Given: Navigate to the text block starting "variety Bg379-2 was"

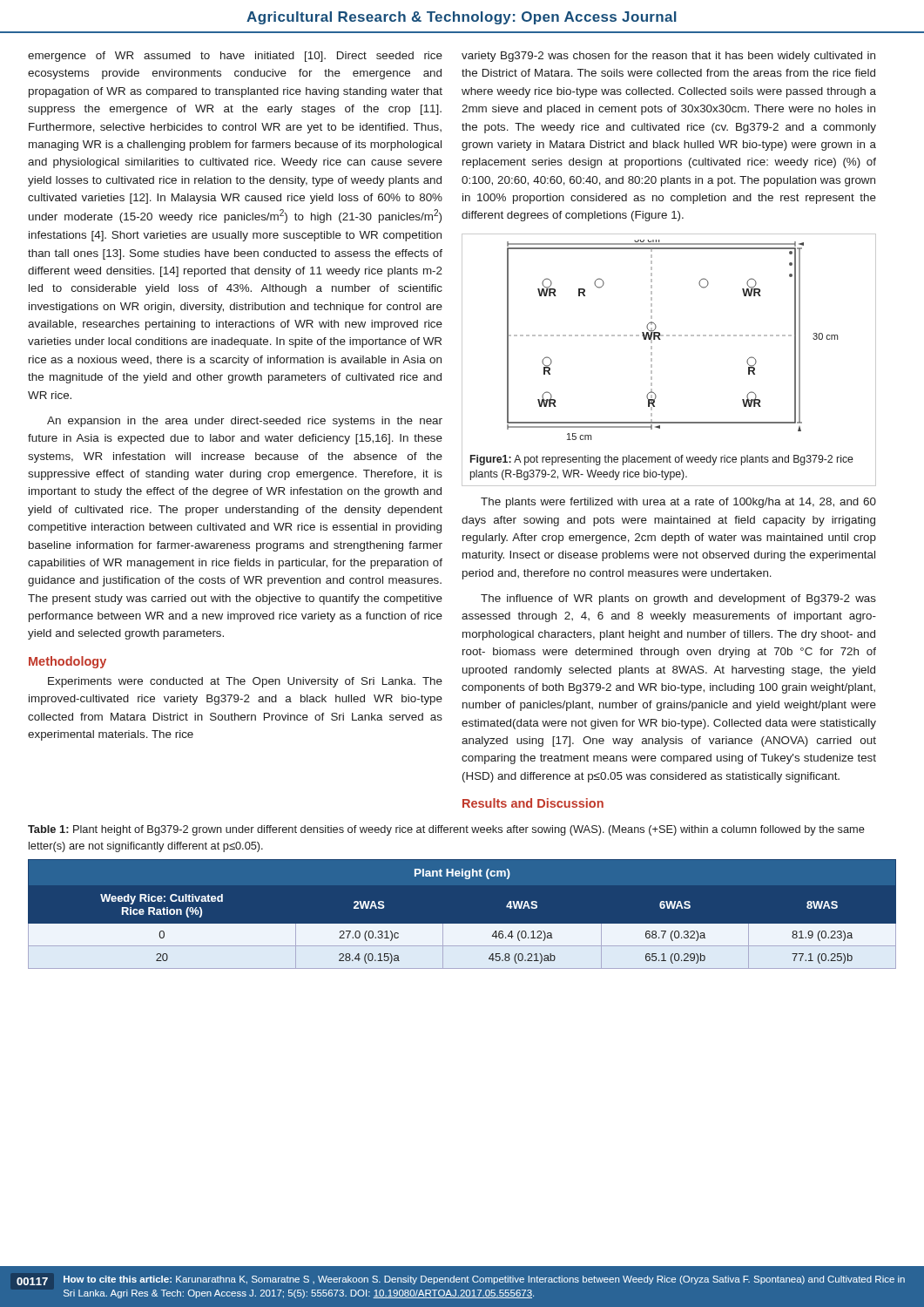Looking at the screenshot, I should point(669,136).
